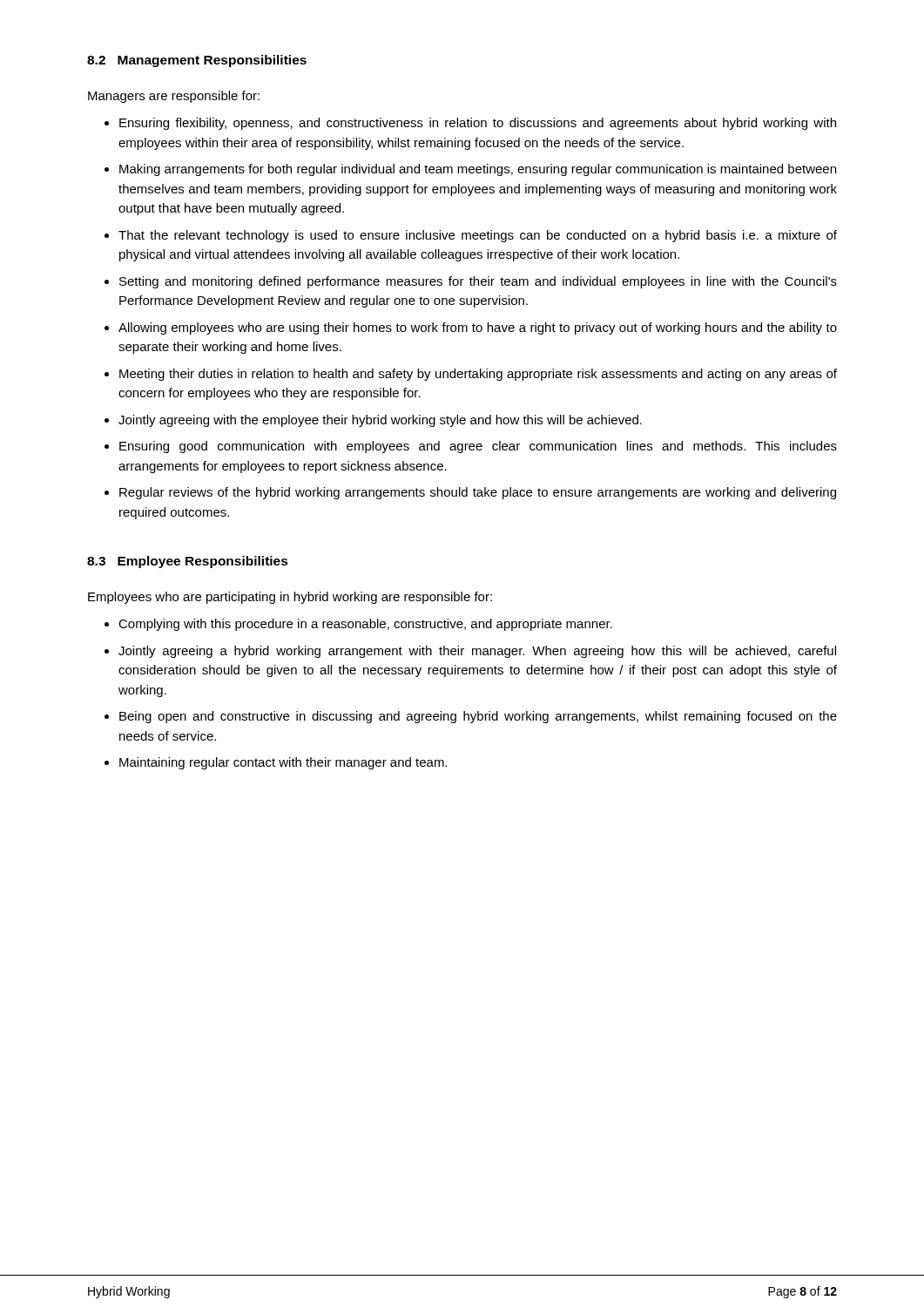Point to the region starting "Setting and monitoring defined performance measures for"
The width and height of the screenshot is (924, 1307).
tap(478, 290)
